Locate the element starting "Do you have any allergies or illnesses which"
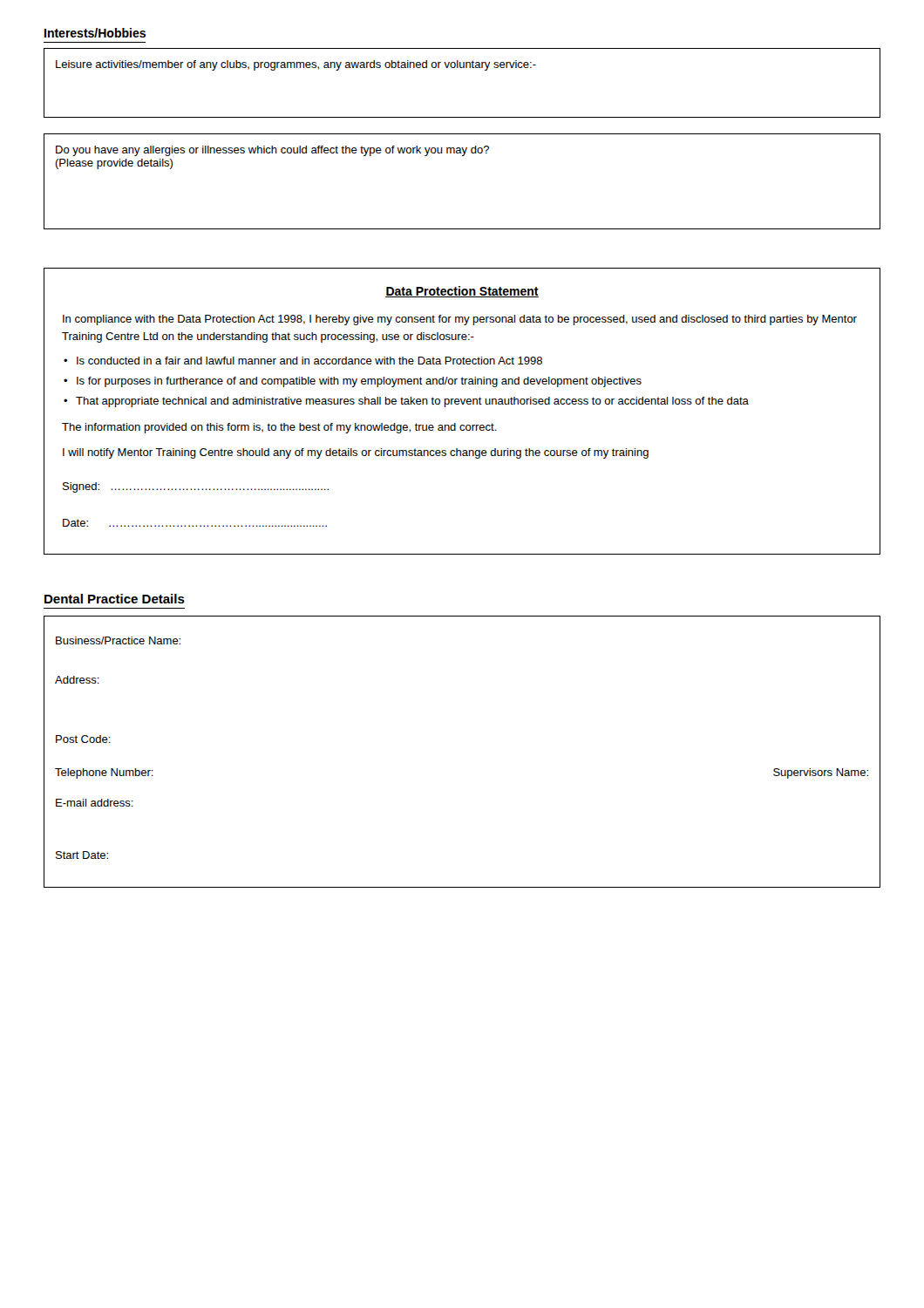 272,156
